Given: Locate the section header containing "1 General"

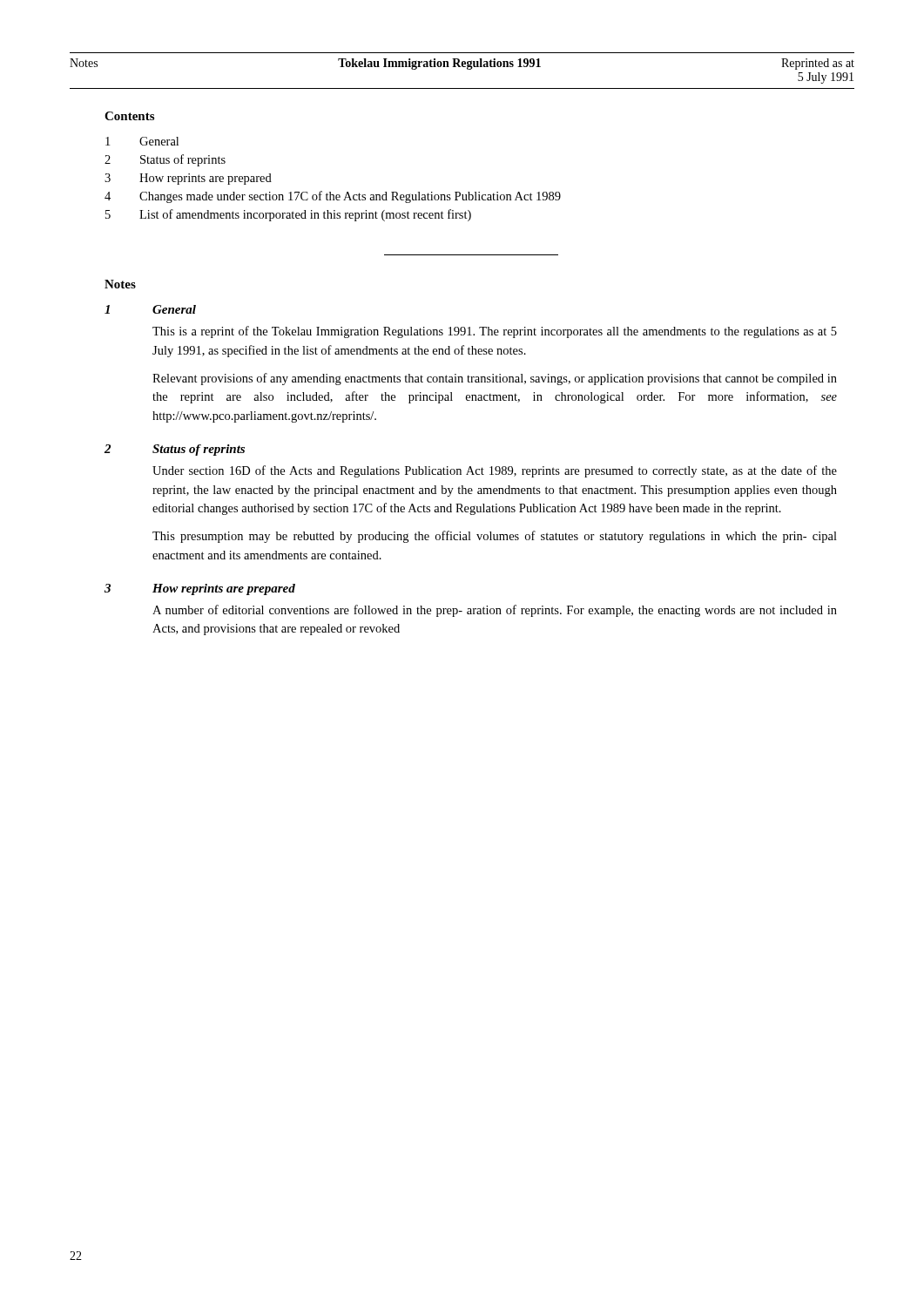Looking at the screenshot, I should tap(150, 310).
